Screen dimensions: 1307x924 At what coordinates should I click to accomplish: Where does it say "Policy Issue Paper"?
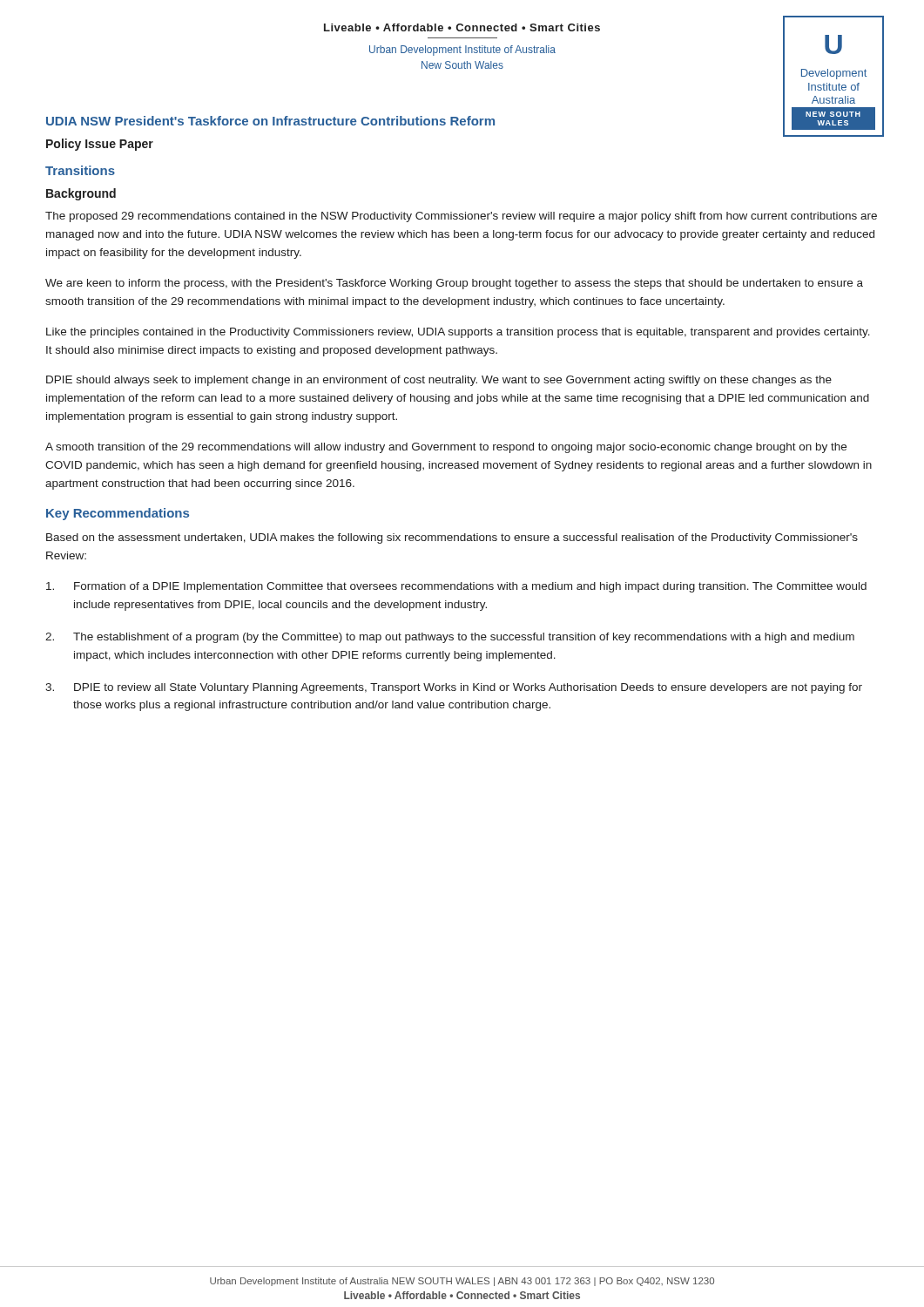99,144
